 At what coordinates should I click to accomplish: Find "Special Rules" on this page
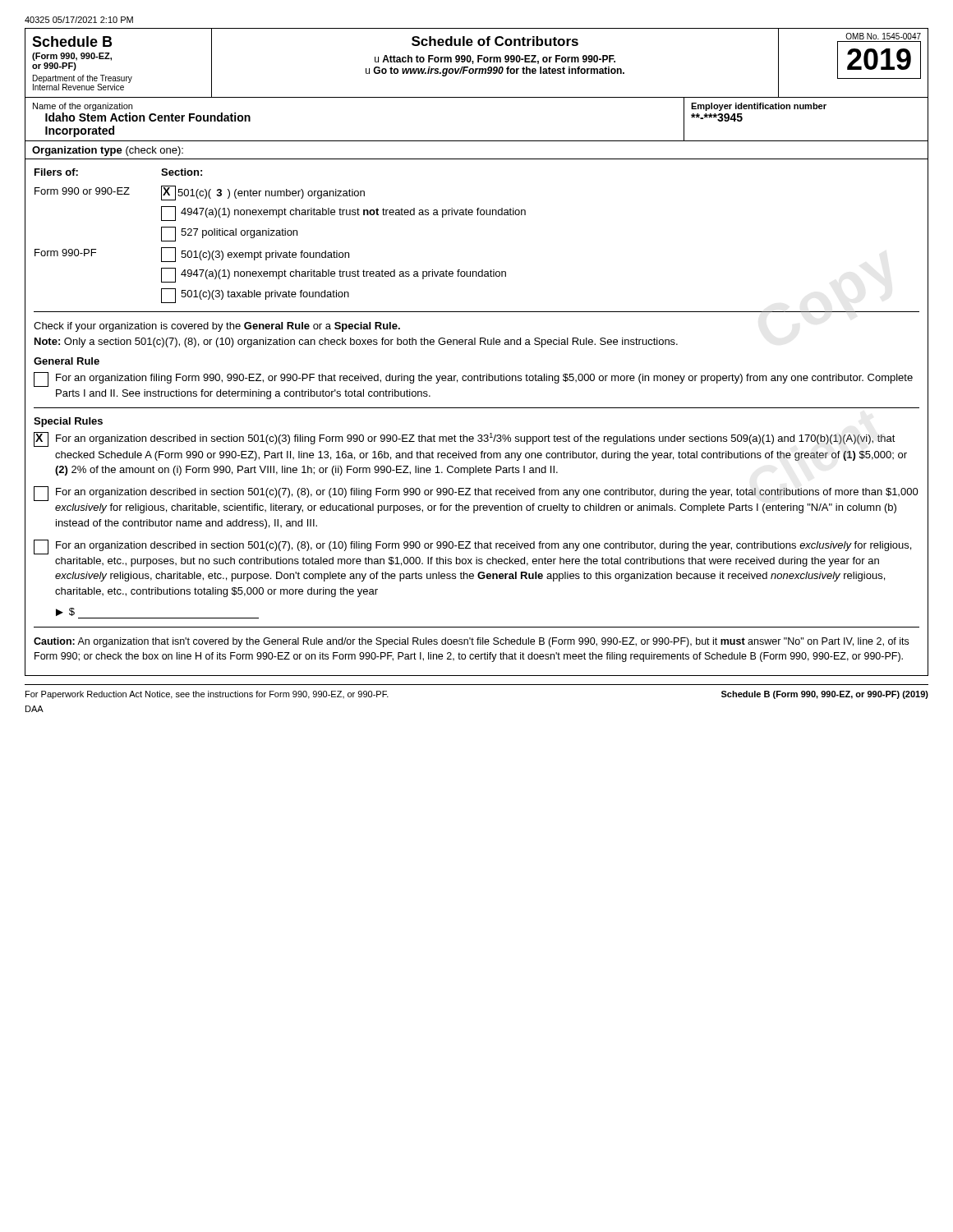(x=68, y=421)
